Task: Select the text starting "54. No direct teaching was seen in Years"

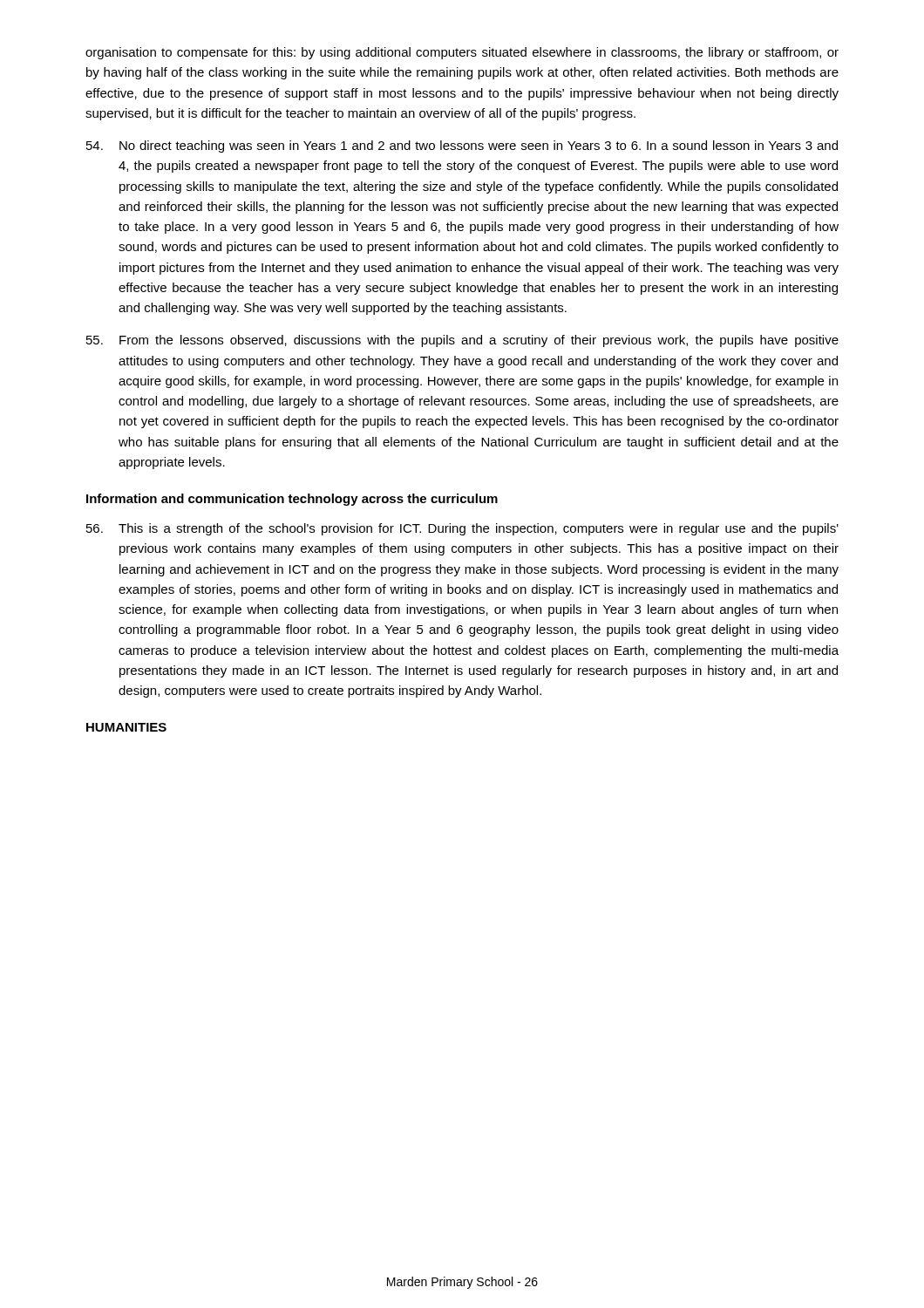Action: pos(462,226)
